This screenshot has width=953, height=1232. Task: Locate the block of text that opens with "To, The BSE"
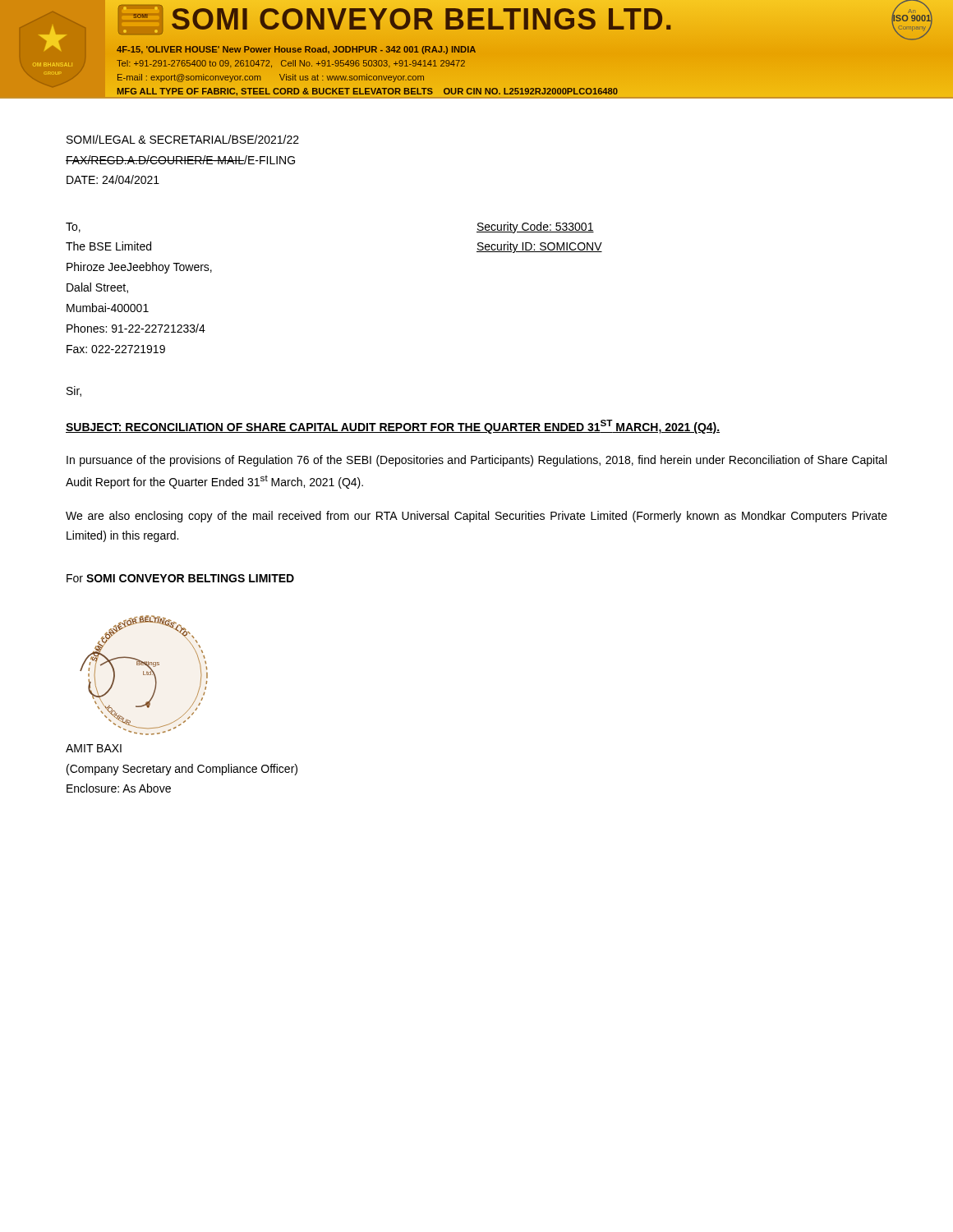coord(139,288)
